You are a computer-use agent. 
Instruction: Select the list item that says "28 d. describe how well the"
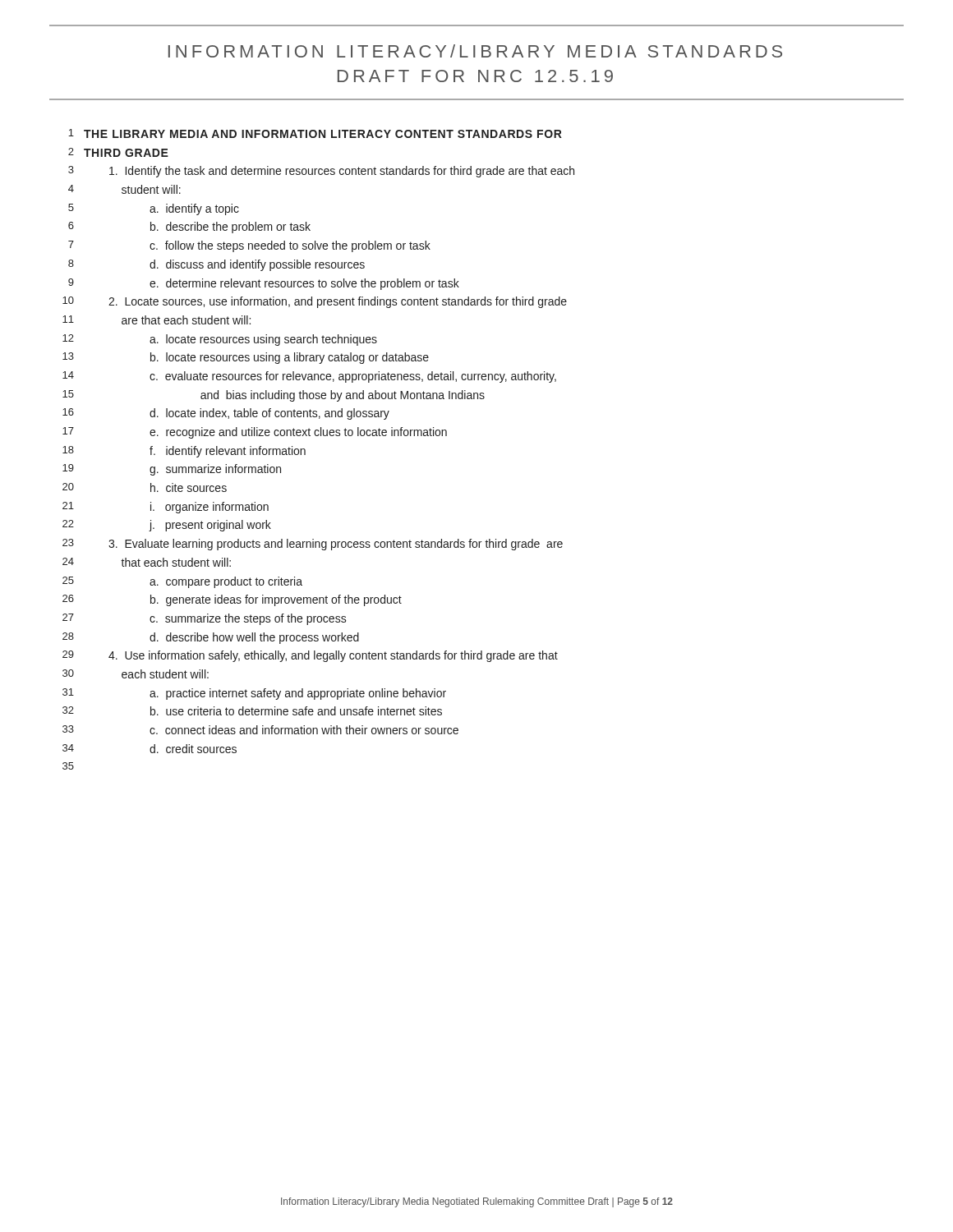pos(211,638)
